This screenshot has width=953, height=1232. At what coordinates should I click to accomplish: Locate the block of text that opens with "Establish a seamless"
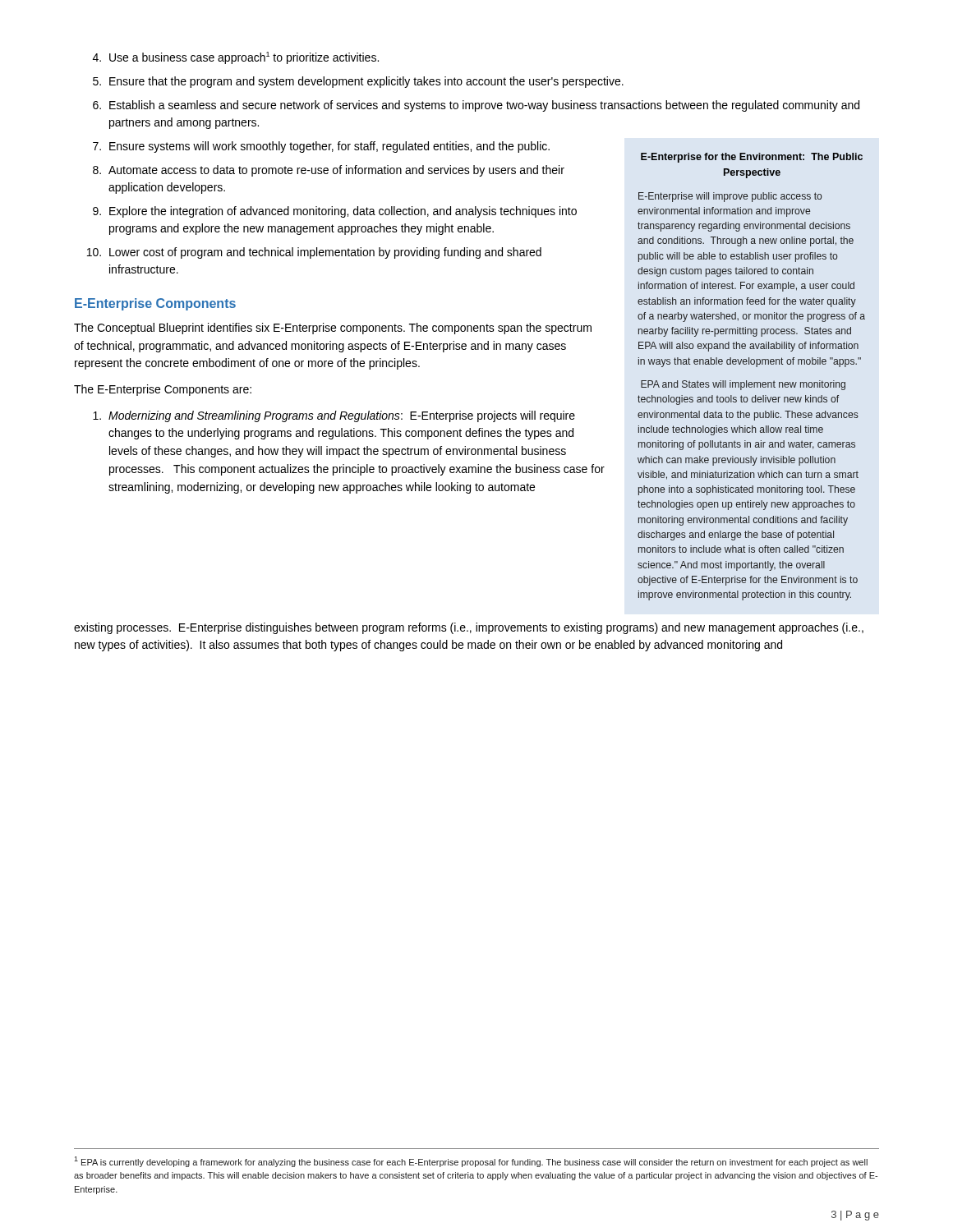492,114
